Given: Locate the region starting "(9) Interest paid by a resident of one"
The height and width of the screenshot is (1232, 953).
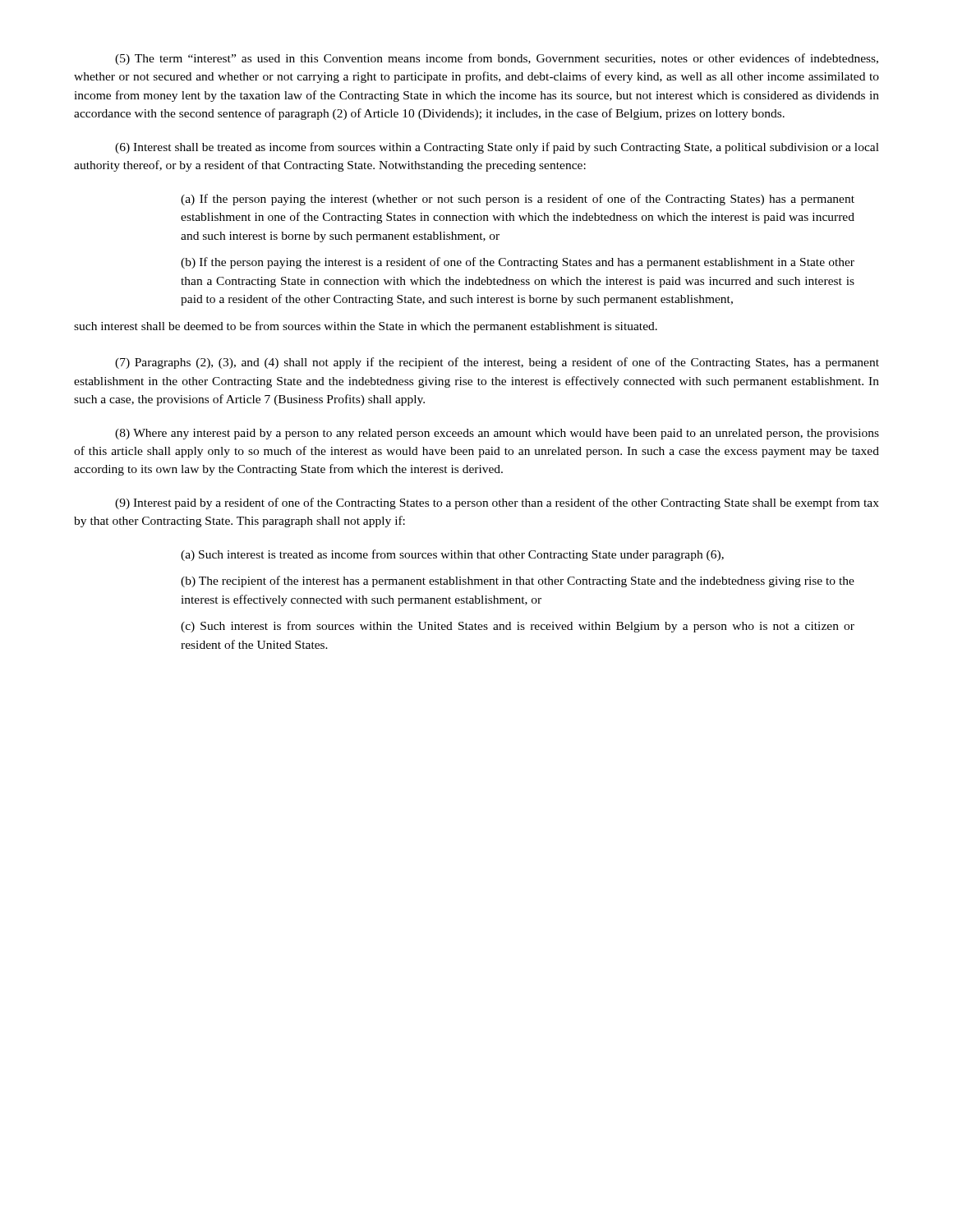Looking at the screenshot, I should (x=476, y=511).
